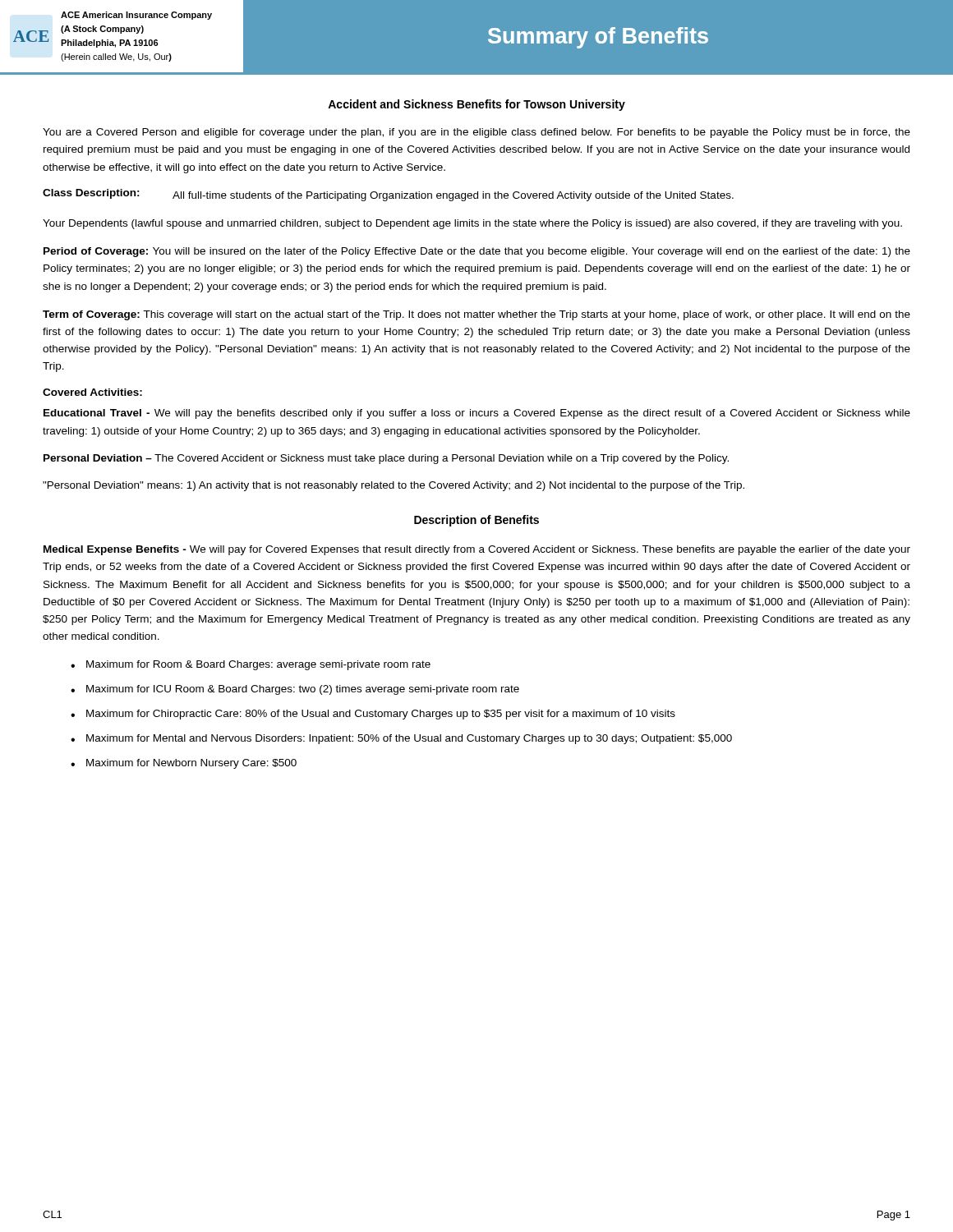
Task: Locate the text starting "Medical Expense Benefits - We will pay for"
Action: 476,593
